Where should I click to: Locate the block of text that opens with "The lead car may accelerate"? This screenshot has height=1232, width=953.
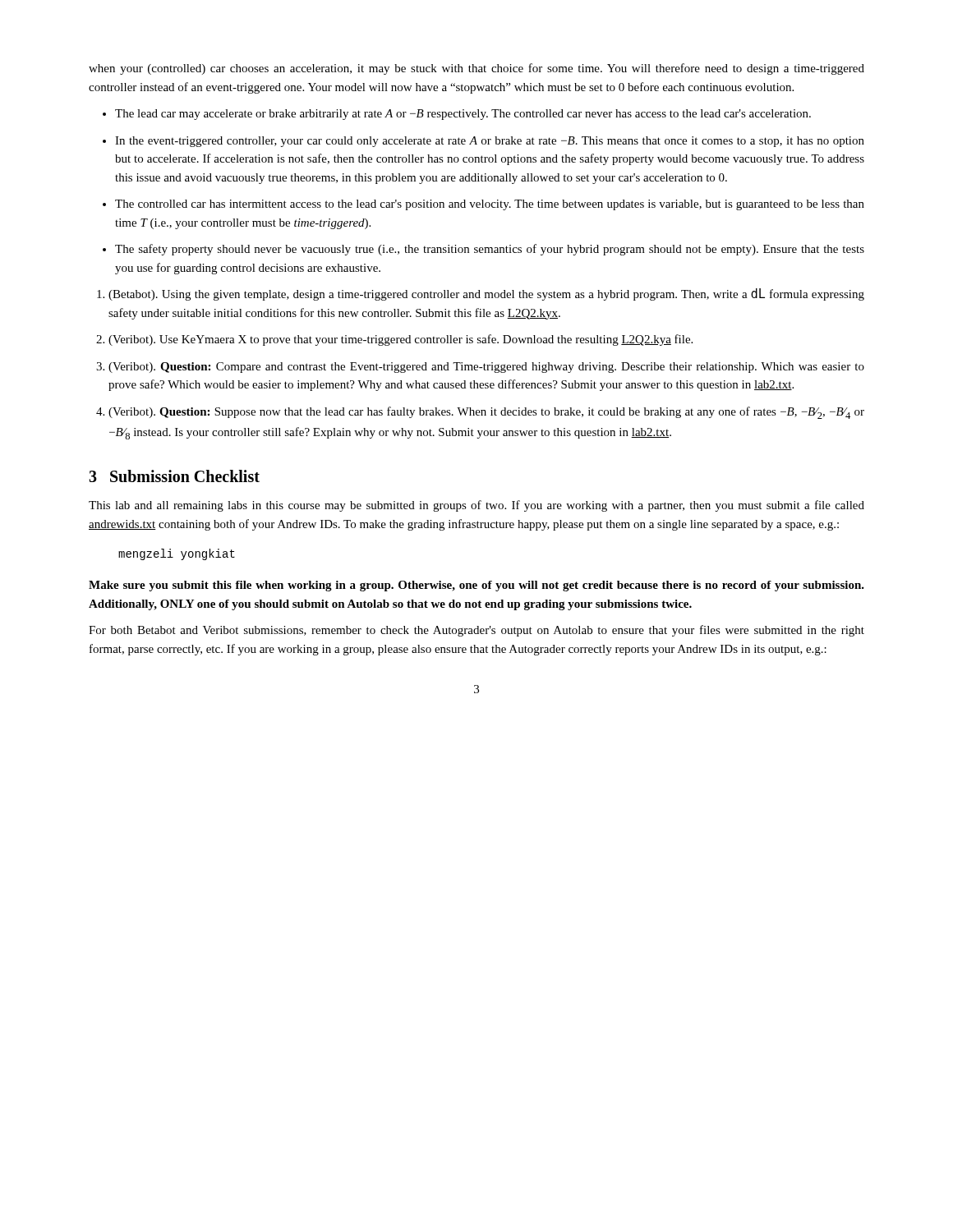pos(463,113)
